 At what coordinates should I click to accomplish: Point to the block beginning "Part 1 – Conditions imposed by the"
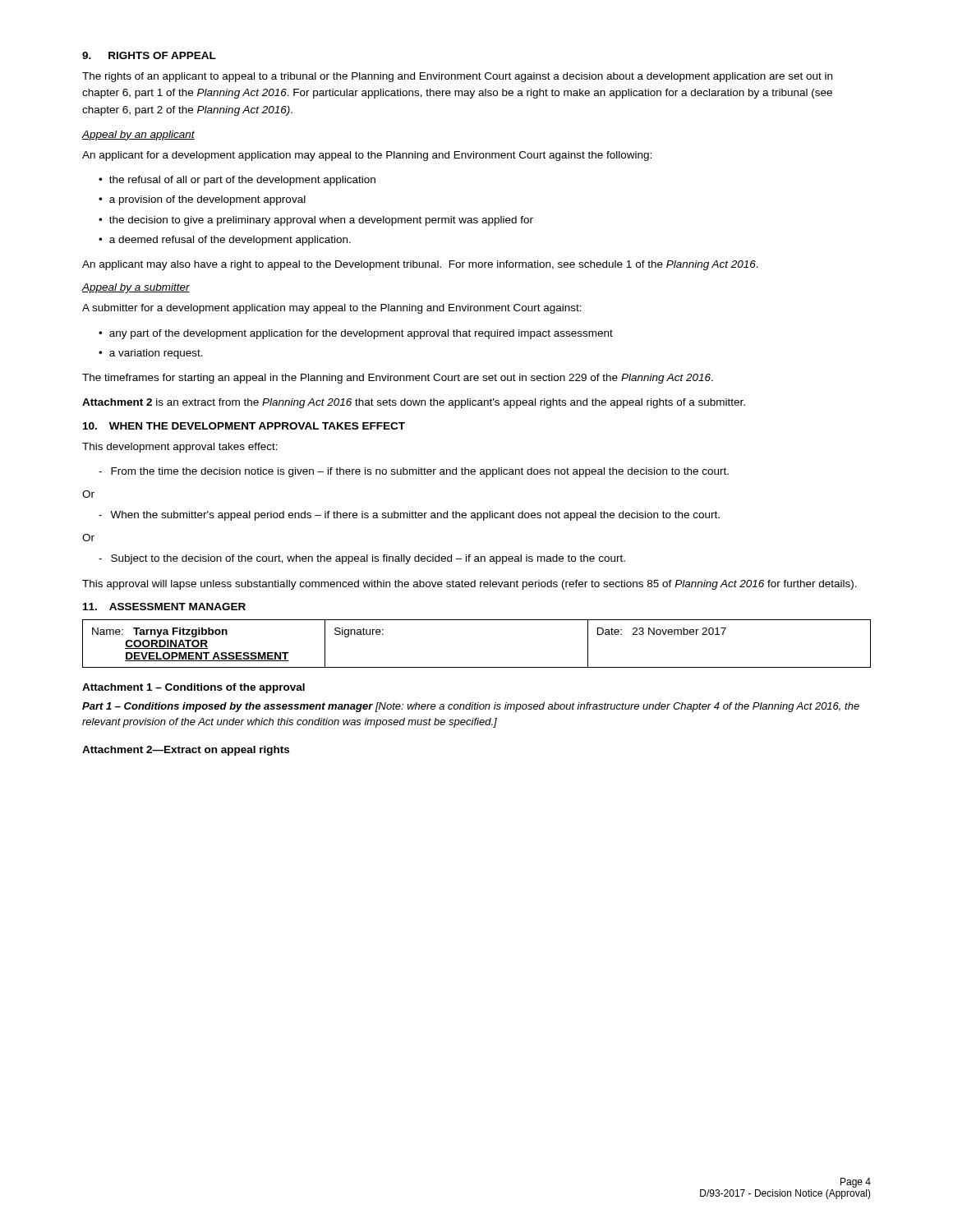tap(471, 714)
